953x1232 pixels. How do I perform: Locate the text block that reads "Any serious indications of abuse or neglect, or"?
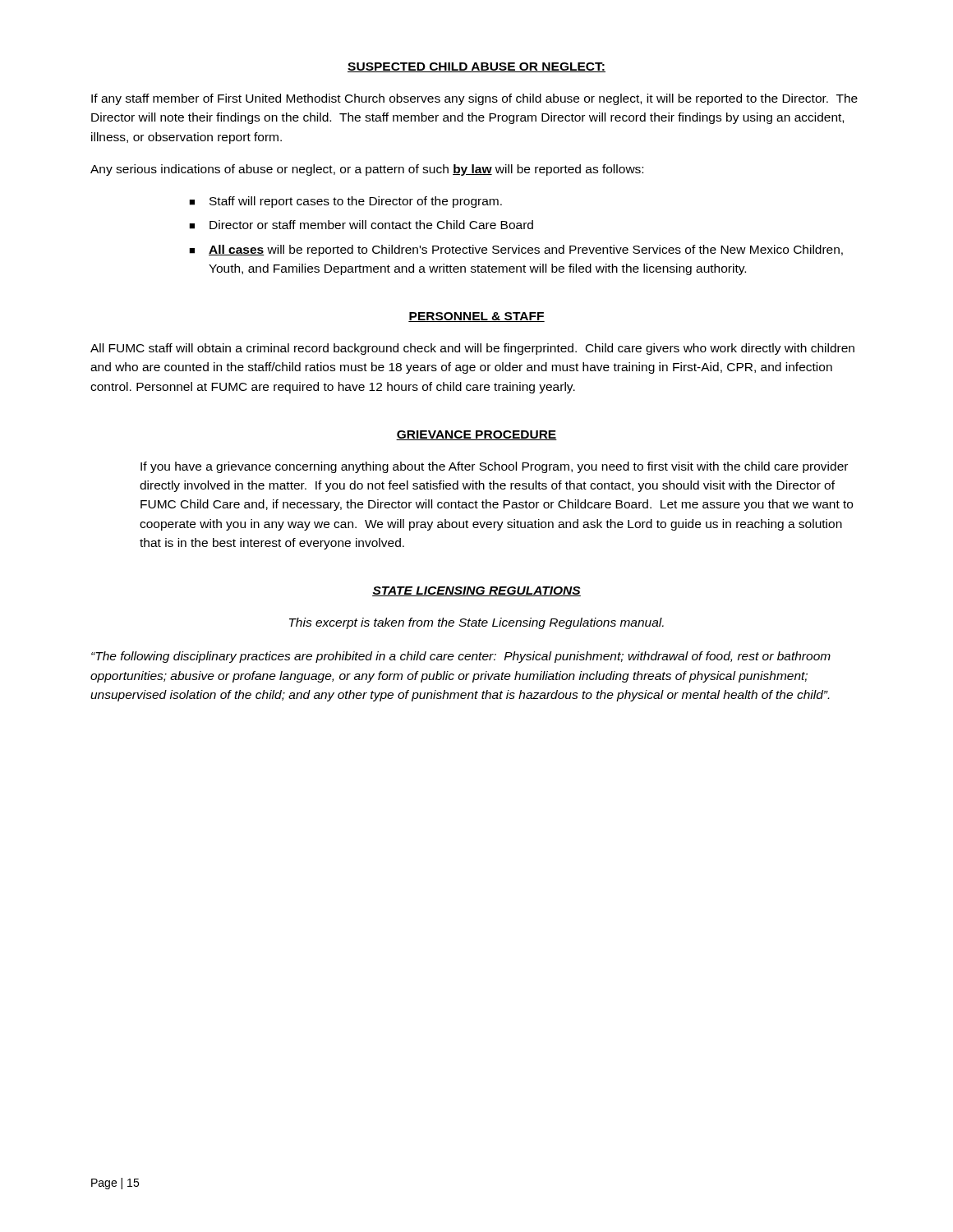(x=367, y=169)
